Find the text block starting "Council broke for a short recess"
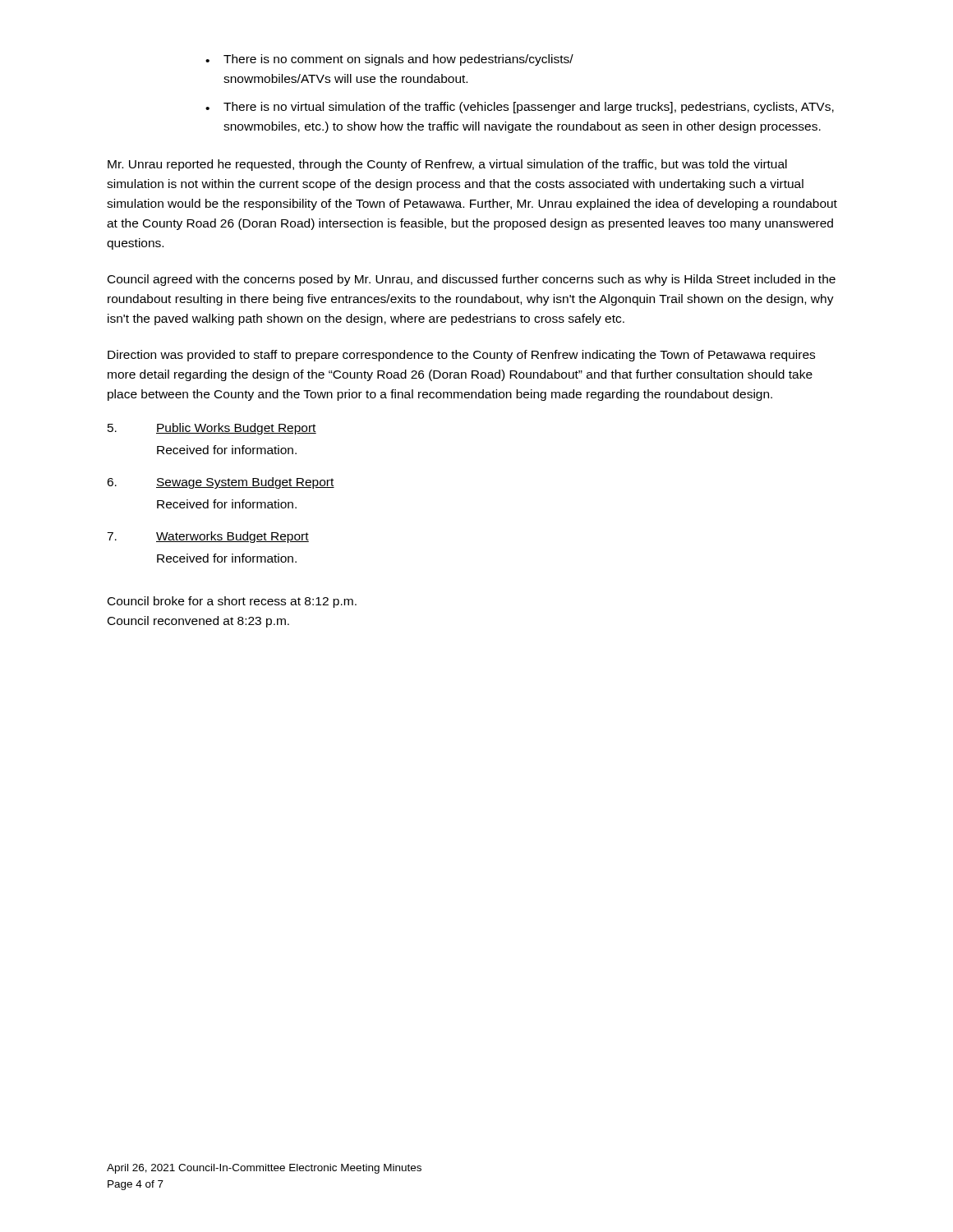Image resolution: width=953 pixels, height=1232 pixels. pos(232,611)
